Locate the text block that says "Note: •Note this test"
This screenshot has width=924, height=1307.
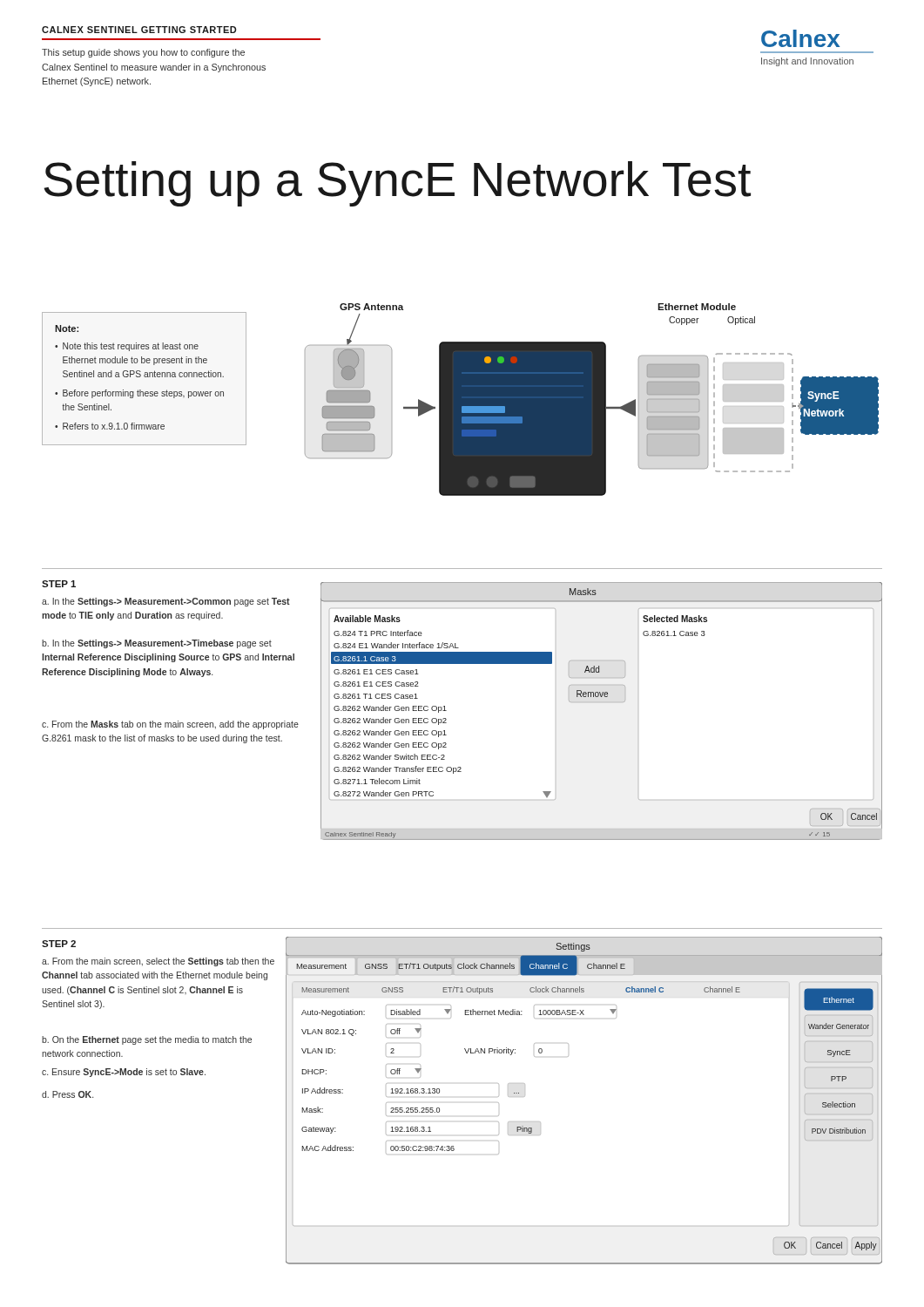tap(144, 378)
